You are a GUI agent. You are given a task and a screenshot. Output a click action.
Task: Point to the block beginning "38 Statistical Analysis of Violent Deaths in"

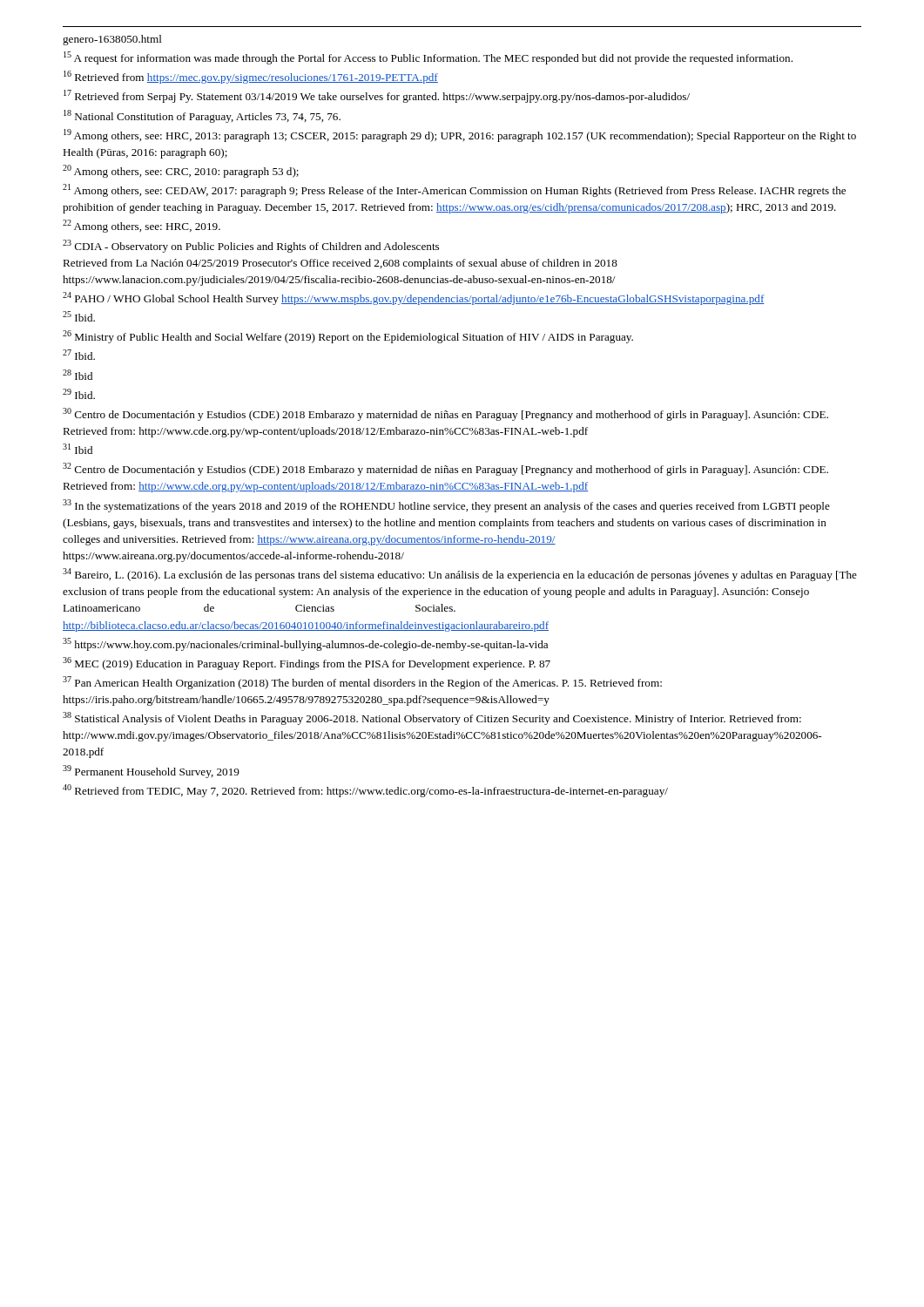[442, 734]
